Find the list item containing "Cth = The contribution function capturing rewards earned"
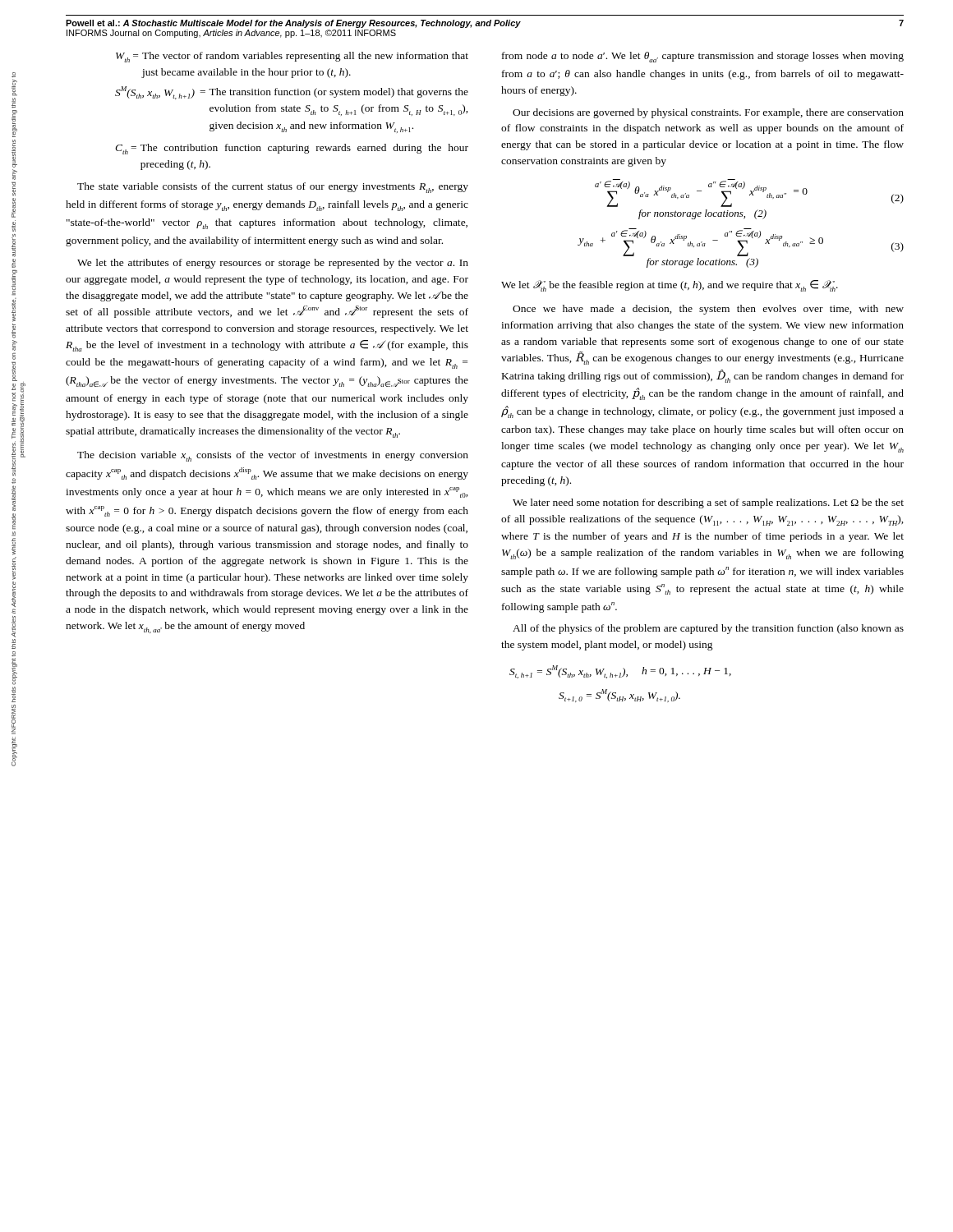The image size is (953, 1232). pyautogui.click(x=292, y=156)
